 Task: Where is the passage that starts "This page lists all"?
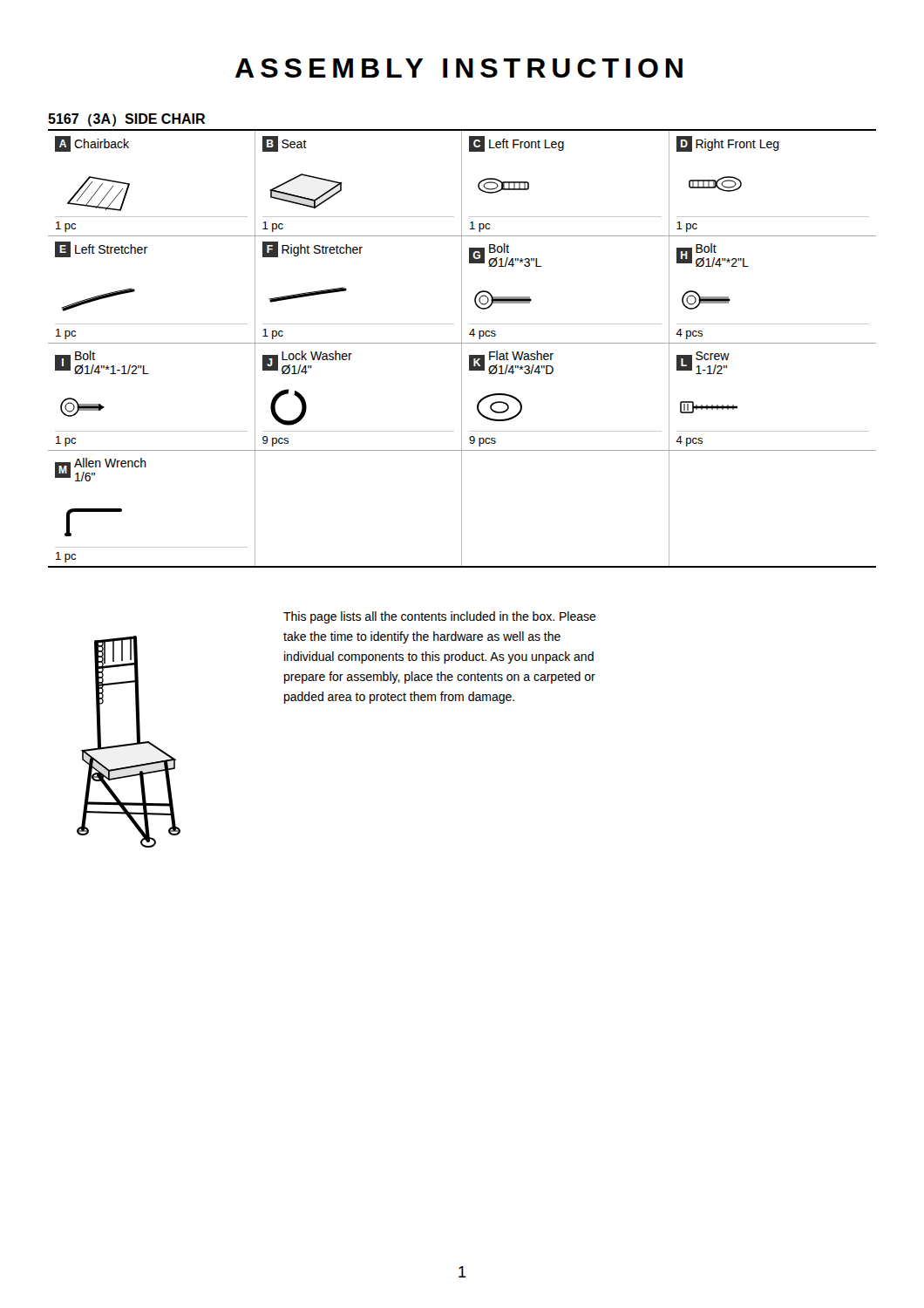click(x=440, y=657)
